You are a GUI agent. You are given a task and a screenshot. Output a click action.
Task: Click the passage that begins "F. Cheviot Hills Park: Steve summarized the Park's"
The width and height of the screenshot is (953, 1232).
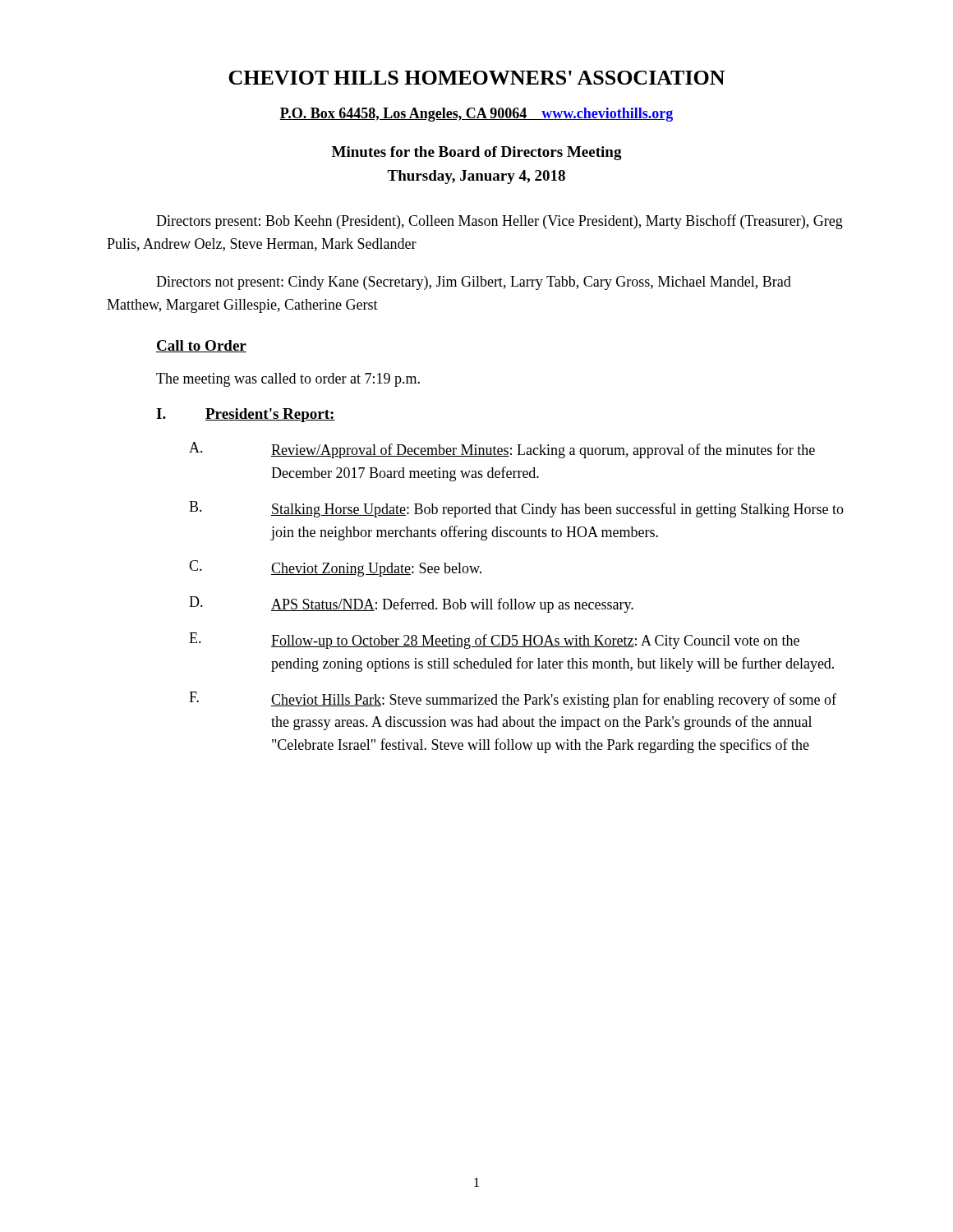pos(476,723)
